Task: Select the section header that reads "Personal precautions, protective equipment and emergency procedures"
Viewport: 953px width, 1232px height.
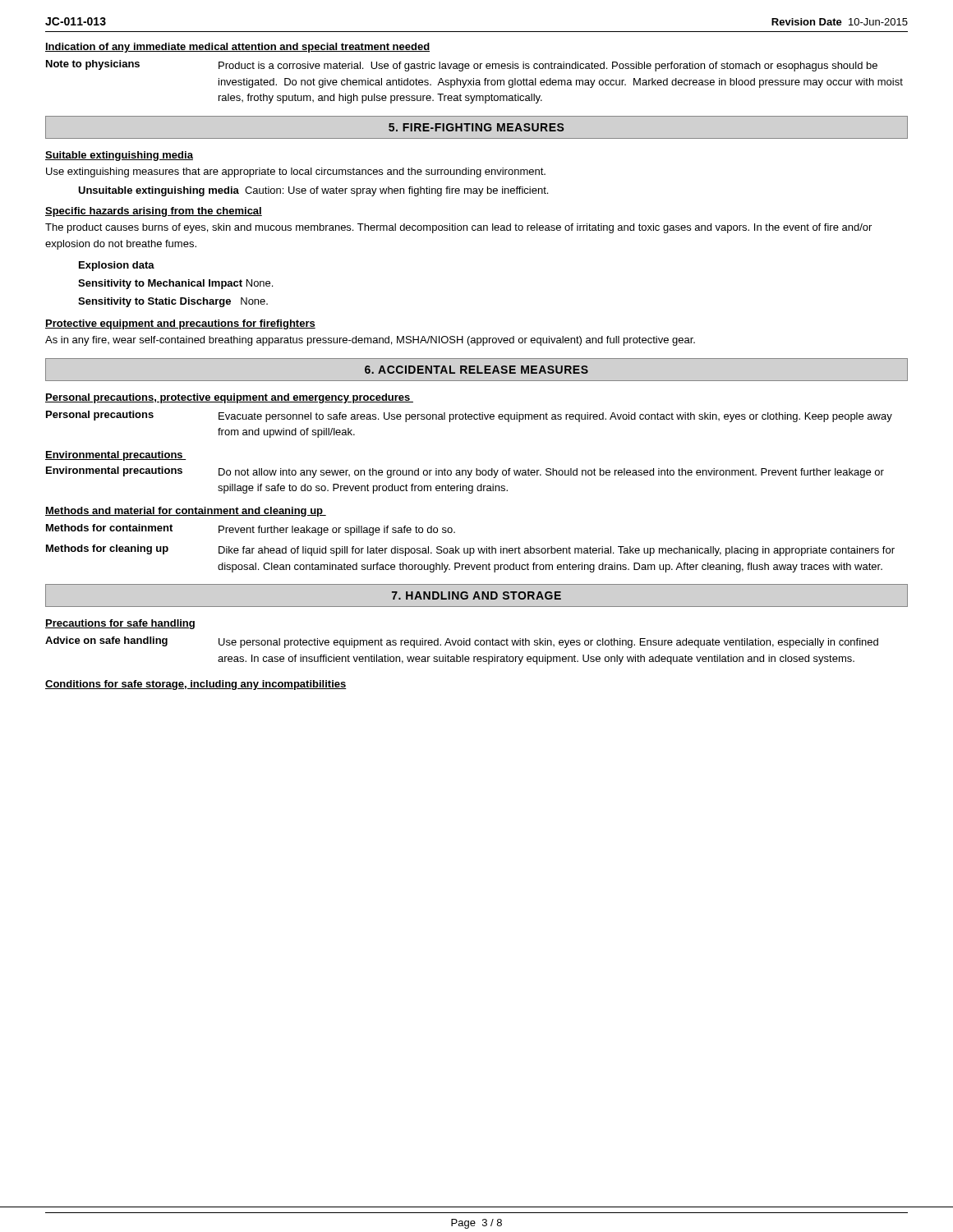Action: [229, 397]
